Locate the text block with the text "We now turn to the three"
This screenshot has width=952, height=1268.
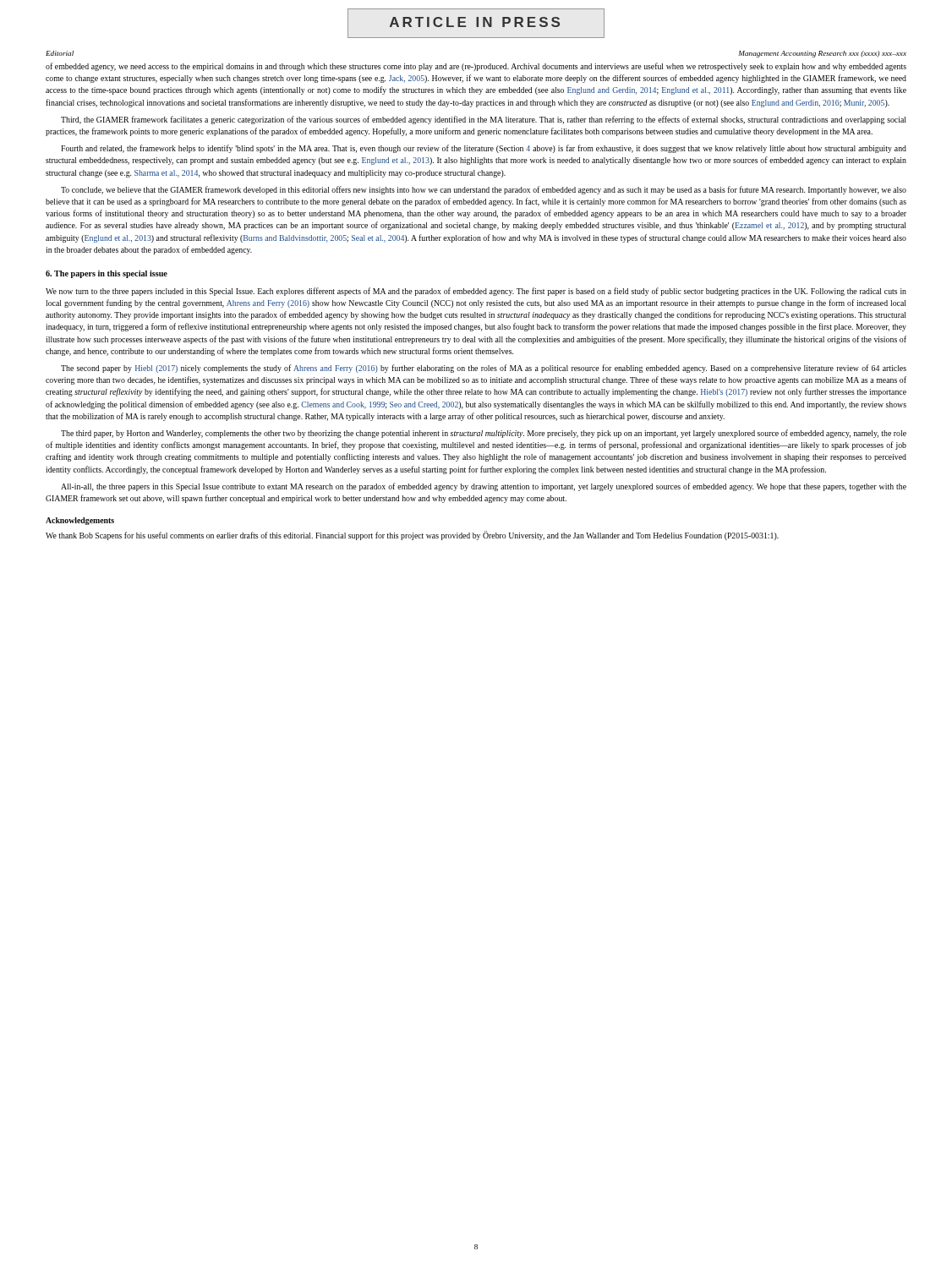click(476, 395)
